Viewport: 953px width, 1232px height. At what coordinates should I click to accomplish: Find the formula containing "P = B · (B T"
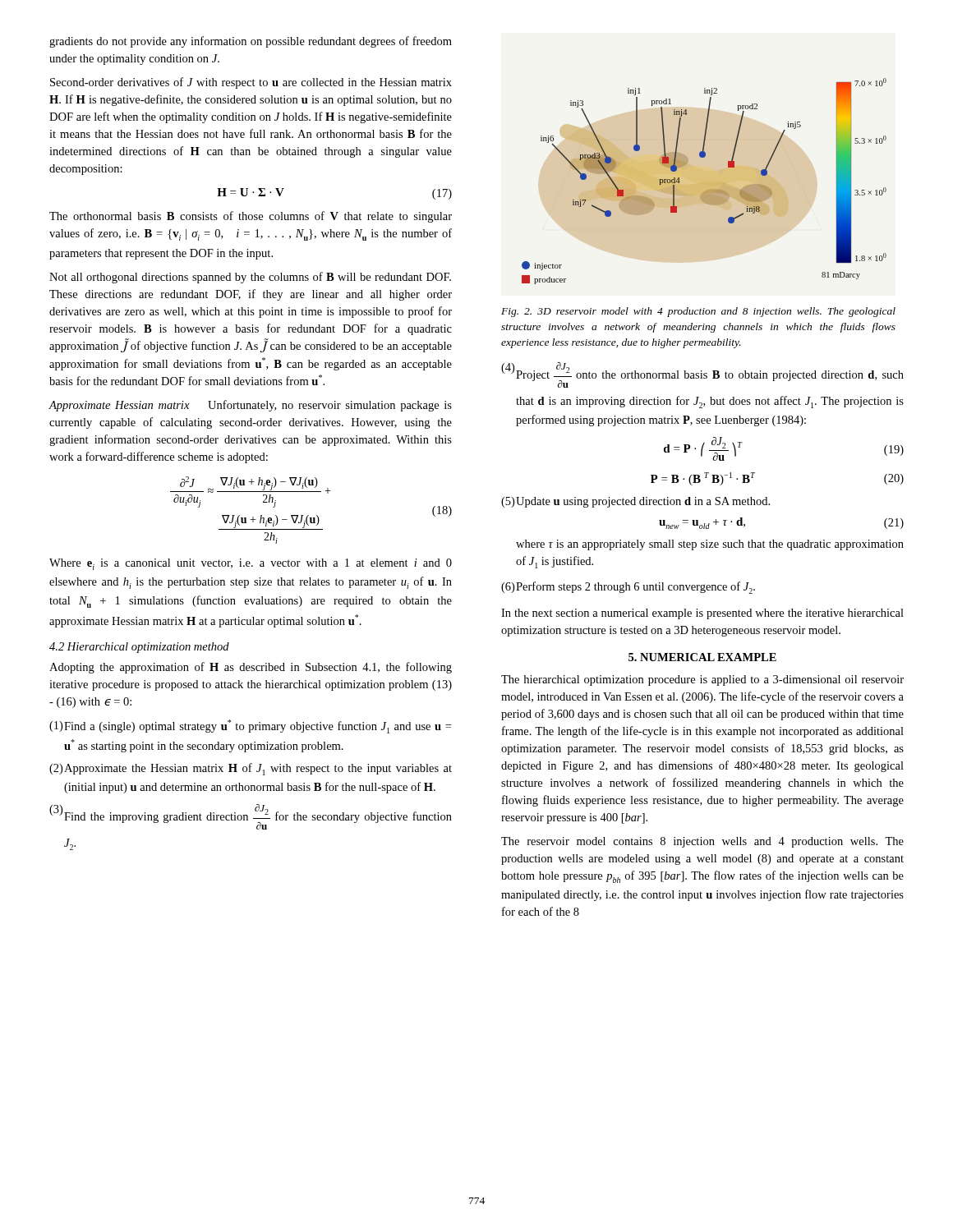706,478
